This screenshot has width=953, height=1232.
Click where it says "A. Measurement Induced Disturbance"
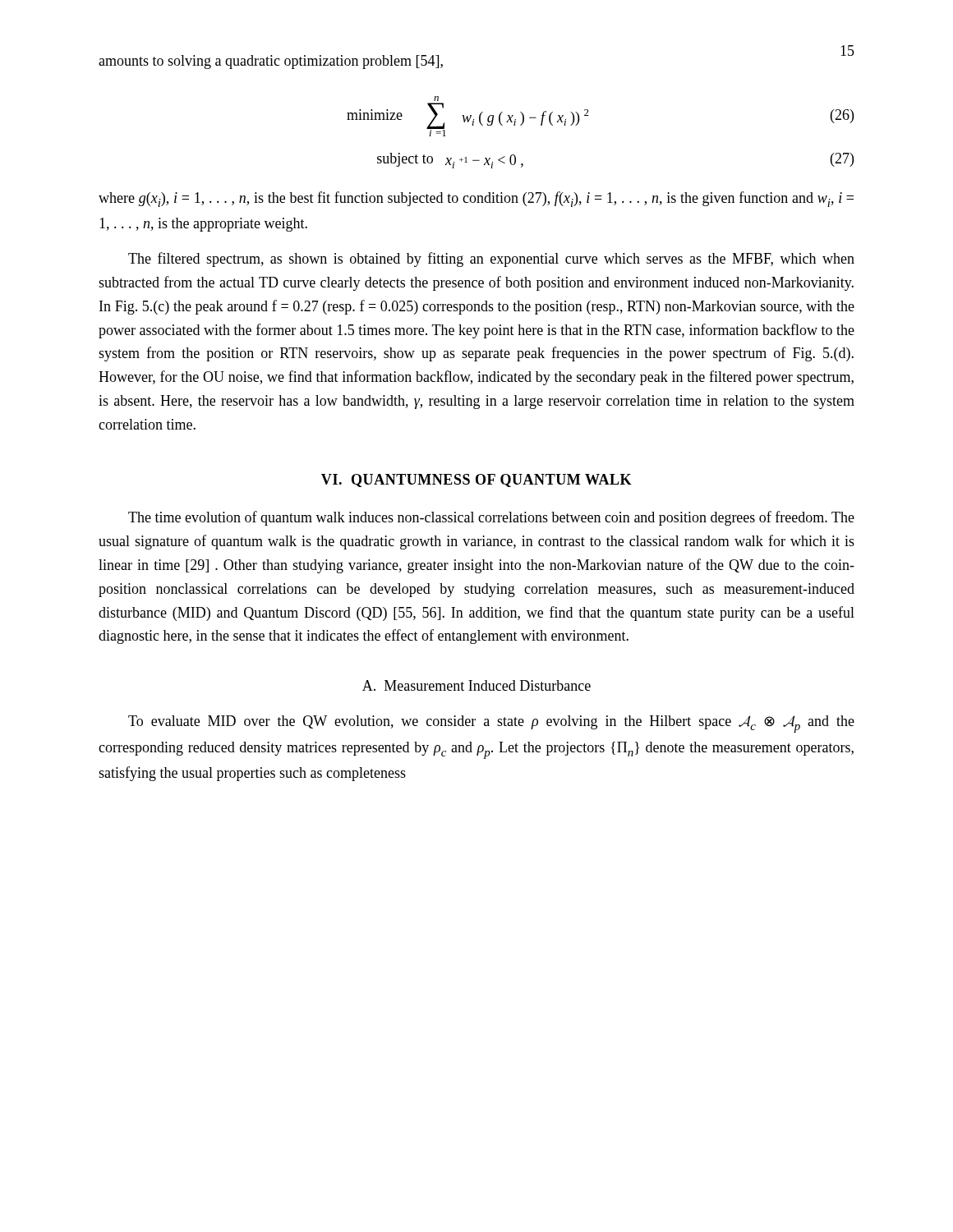point(476,686)
